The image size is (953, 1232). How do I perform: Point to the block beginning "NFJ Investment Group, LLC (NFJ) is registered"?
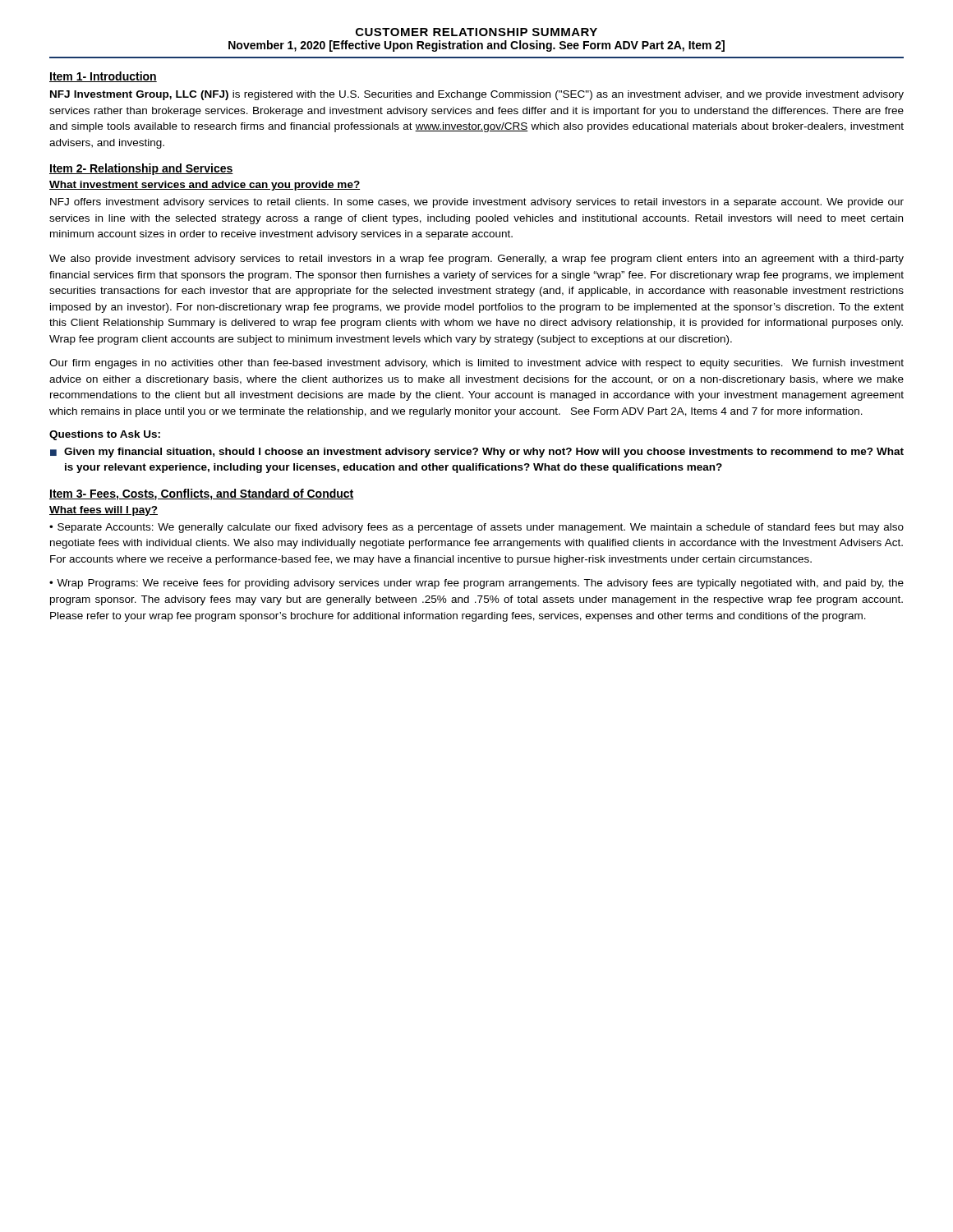click(476, 118)
